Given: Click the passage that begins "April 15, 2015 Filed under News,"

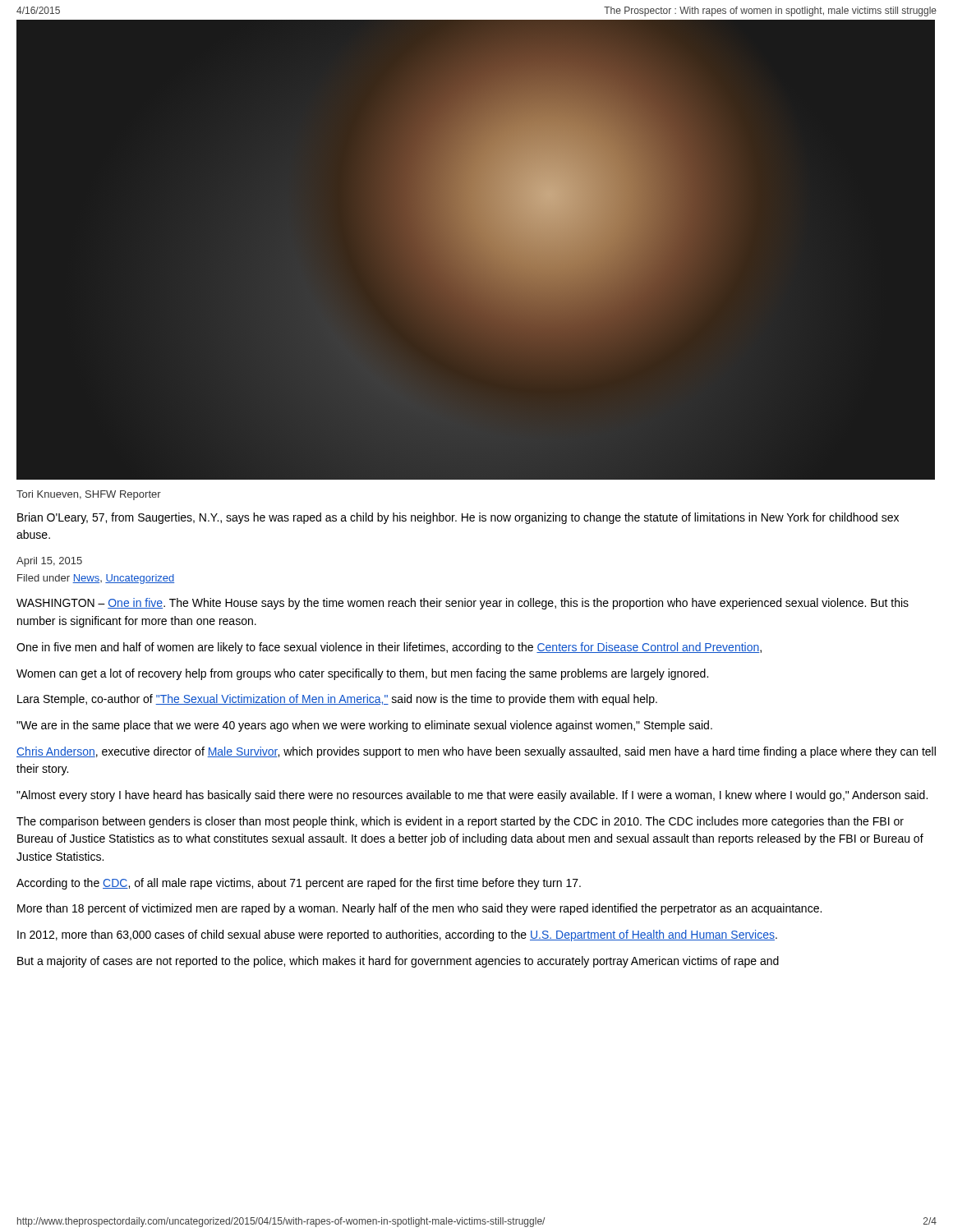Looking at the screenshot, I should click(95, 569).
